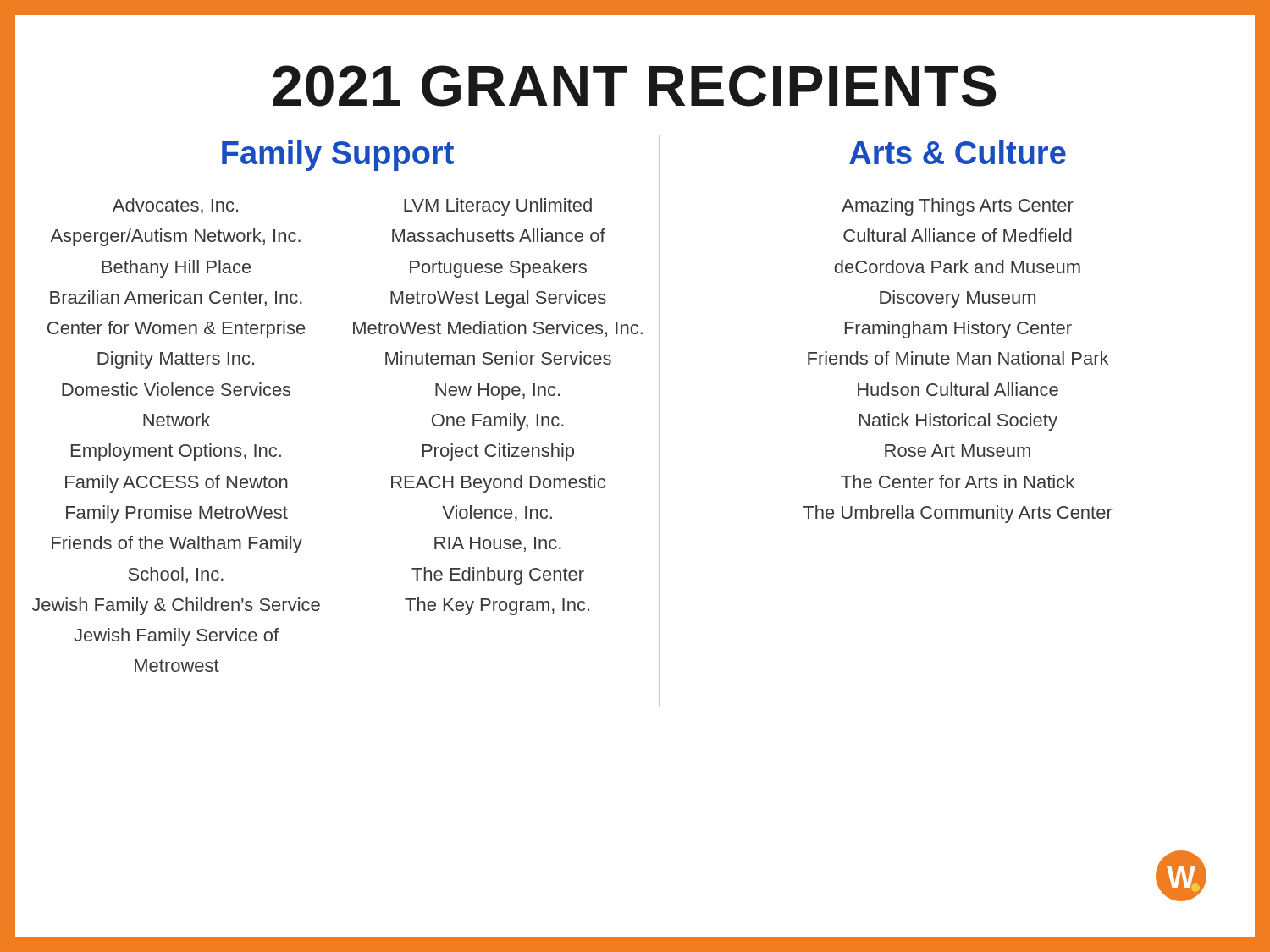Locate the list item that reads "deCordova Park and Museum"

click(x=958, y=267)
